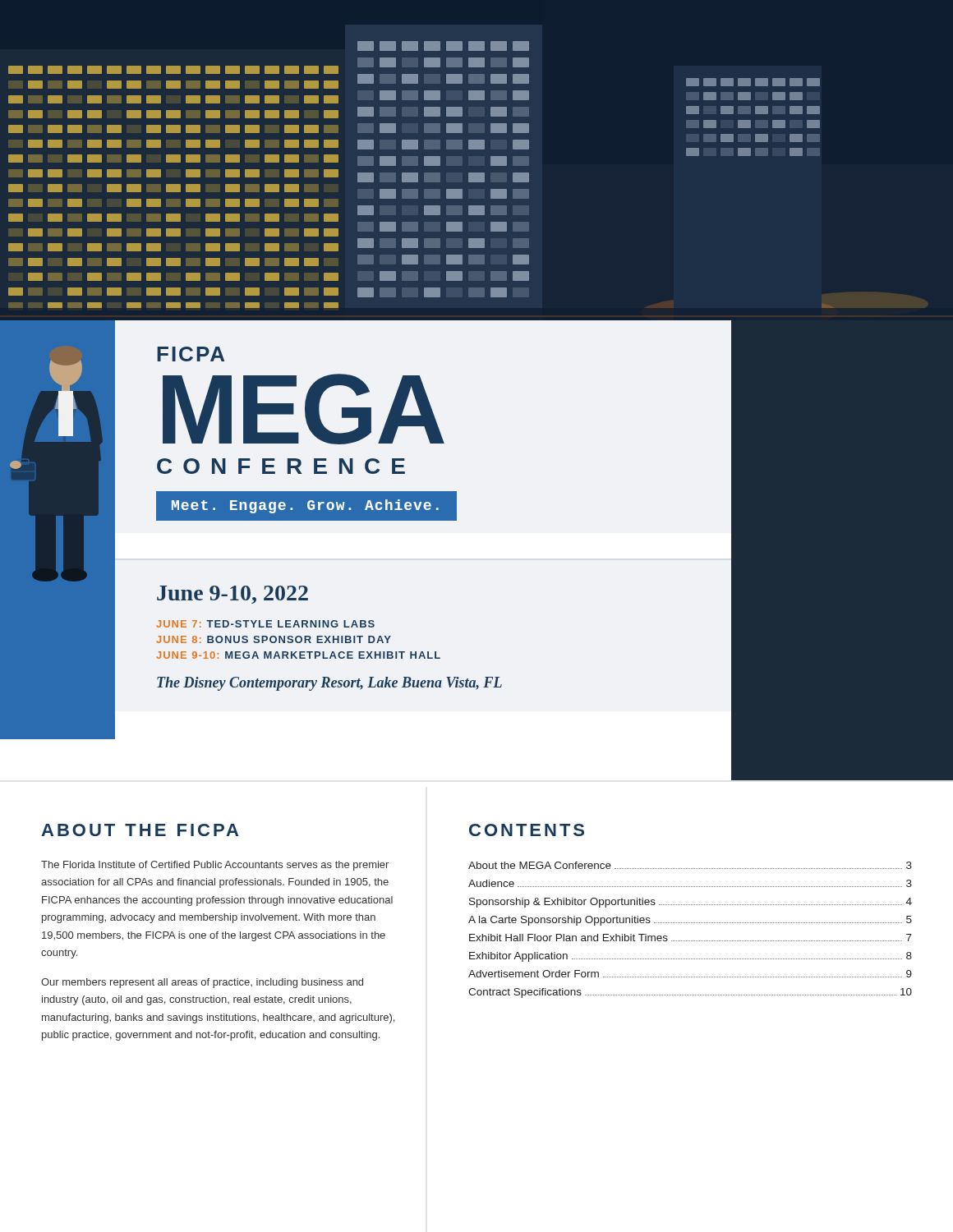Select the block starting "June 9-10, 2022"
Image resolution: width=953 pixels, height=1232 pixels.
232,593
